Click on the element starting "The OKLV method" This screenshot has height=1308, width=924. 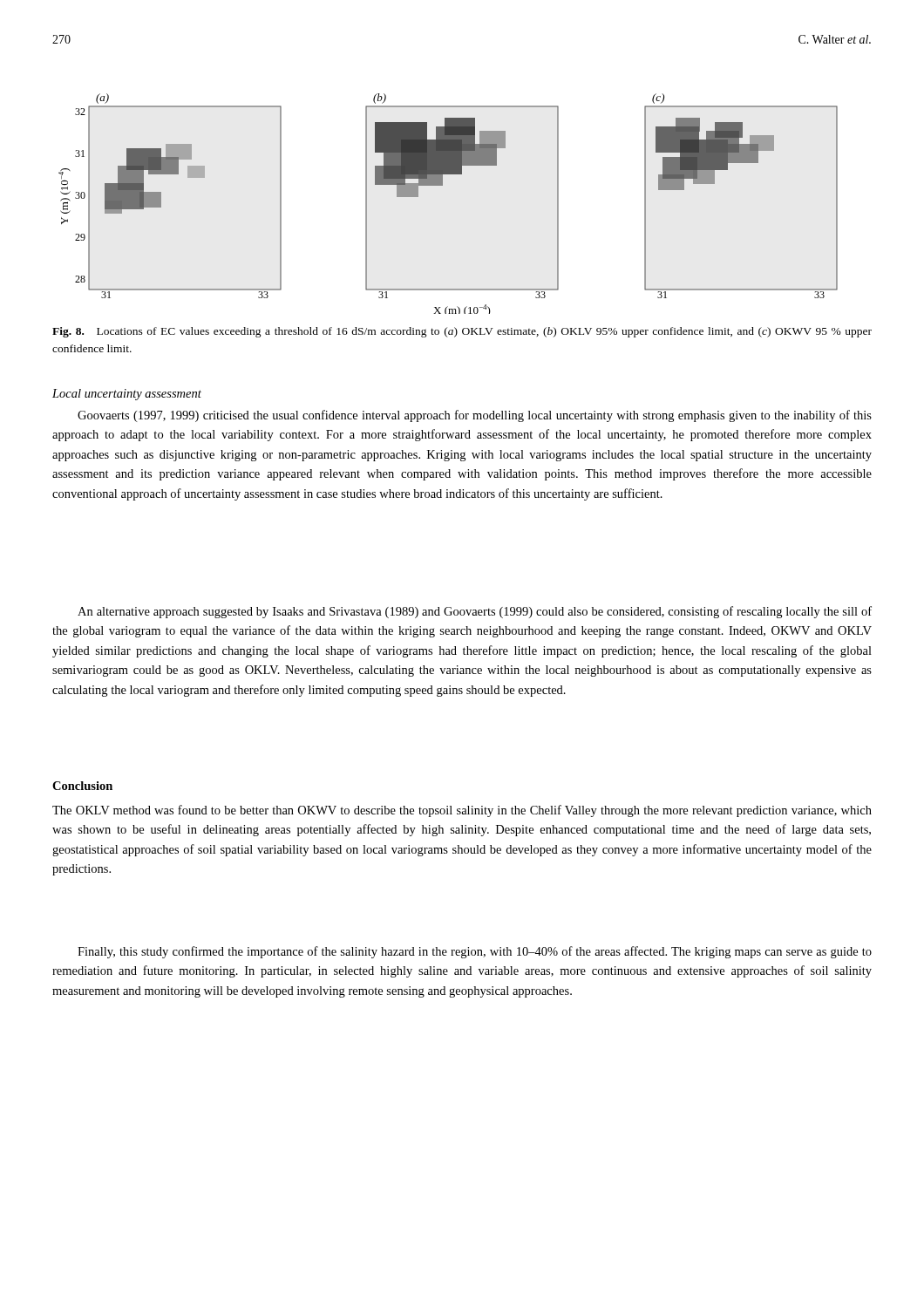pyautogui.click(x=462, y=840)
